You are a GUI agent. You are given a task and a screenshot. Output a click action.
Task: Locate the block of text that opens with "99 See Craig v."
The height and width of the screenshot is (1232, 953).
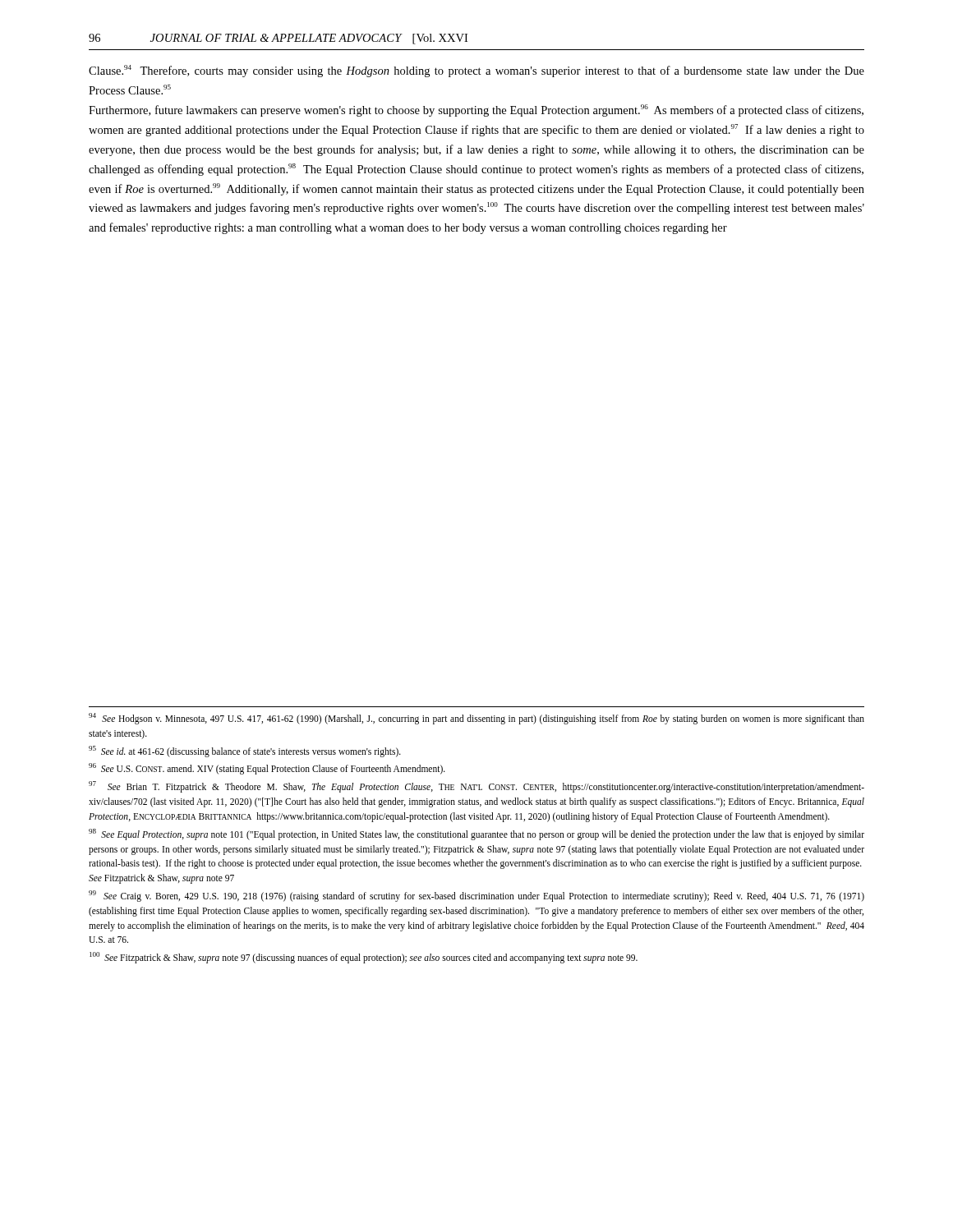[476, 917]
